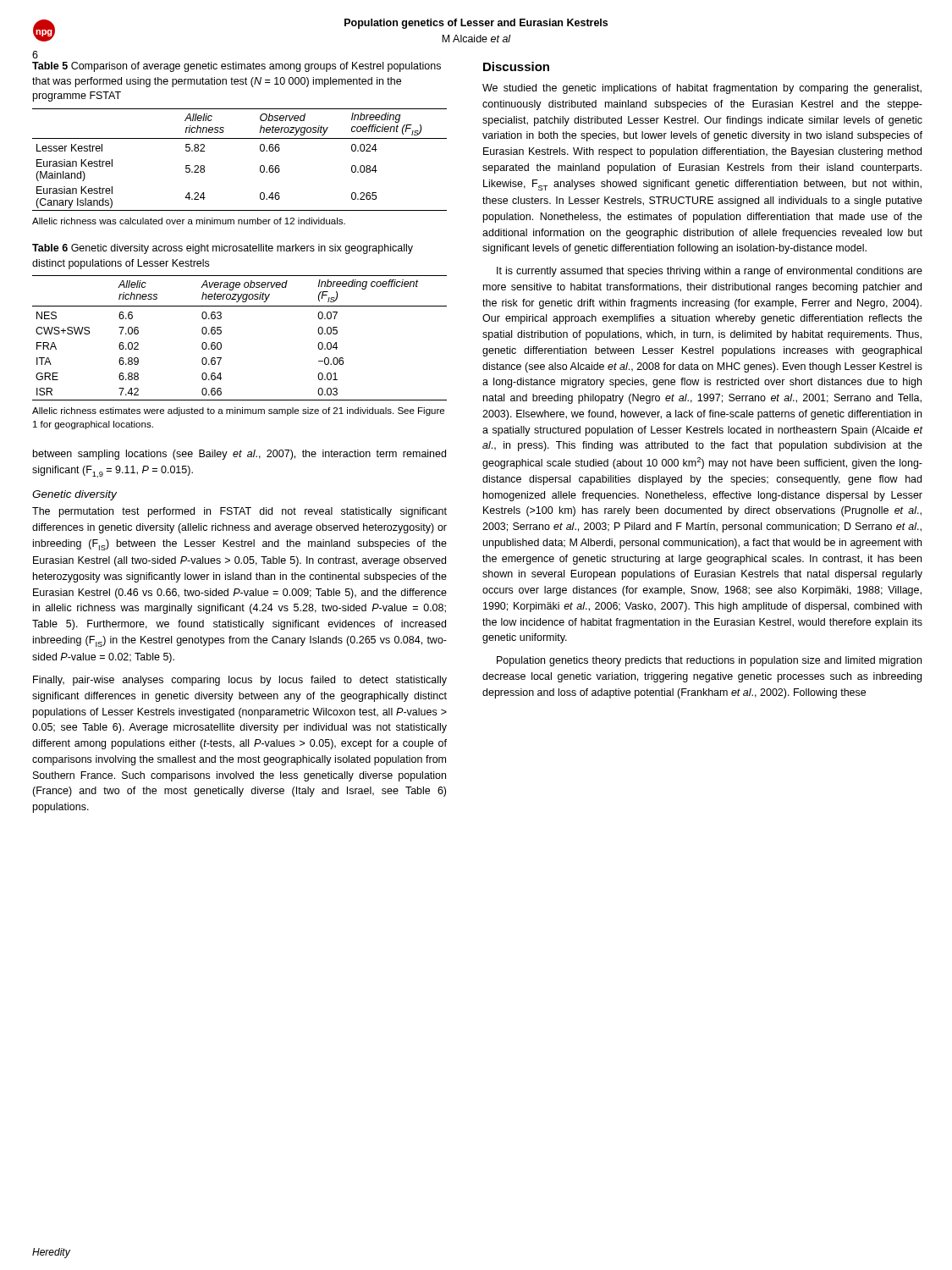Locate the text starting "Allelic richness estimates were adjusted to"
Viewport: 952px width, 1270px height.
[239, 417]
